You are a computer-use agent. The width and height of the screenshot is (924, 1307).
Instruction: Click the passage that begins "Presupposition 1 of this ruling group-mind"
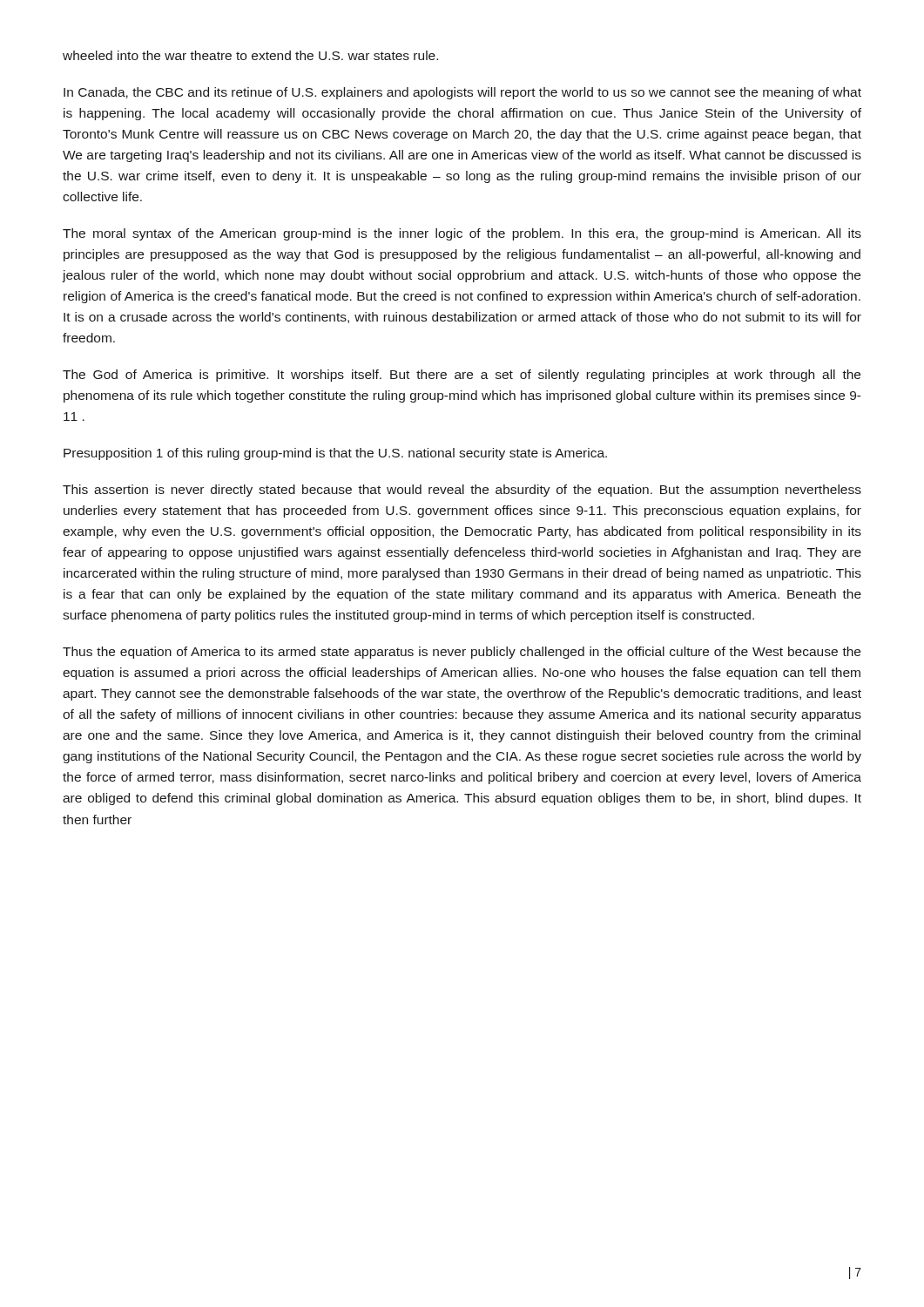(335, 453)
